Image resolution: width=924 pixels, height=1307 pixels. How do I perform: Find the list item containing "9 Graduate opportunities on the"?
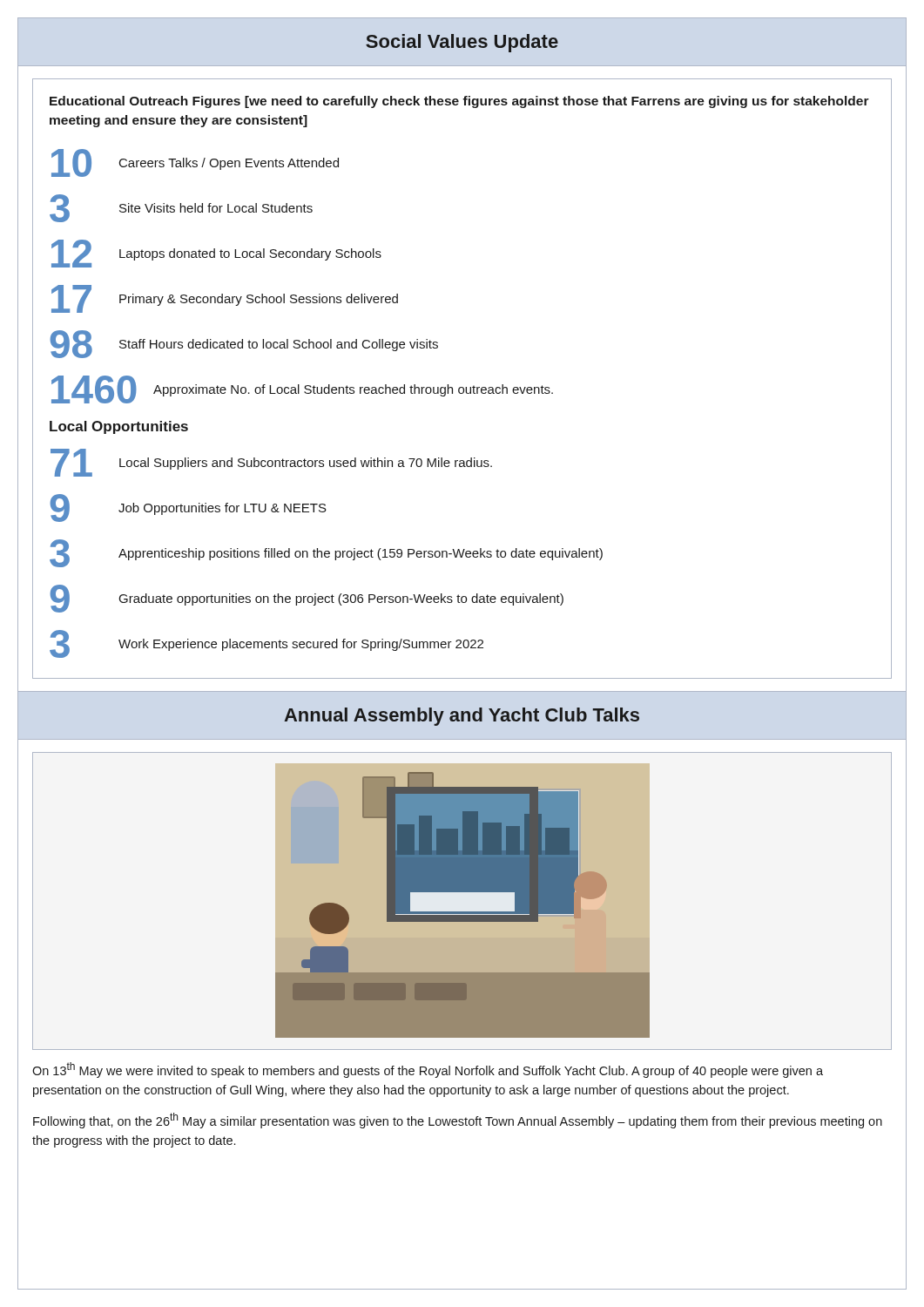coord(306,599)
